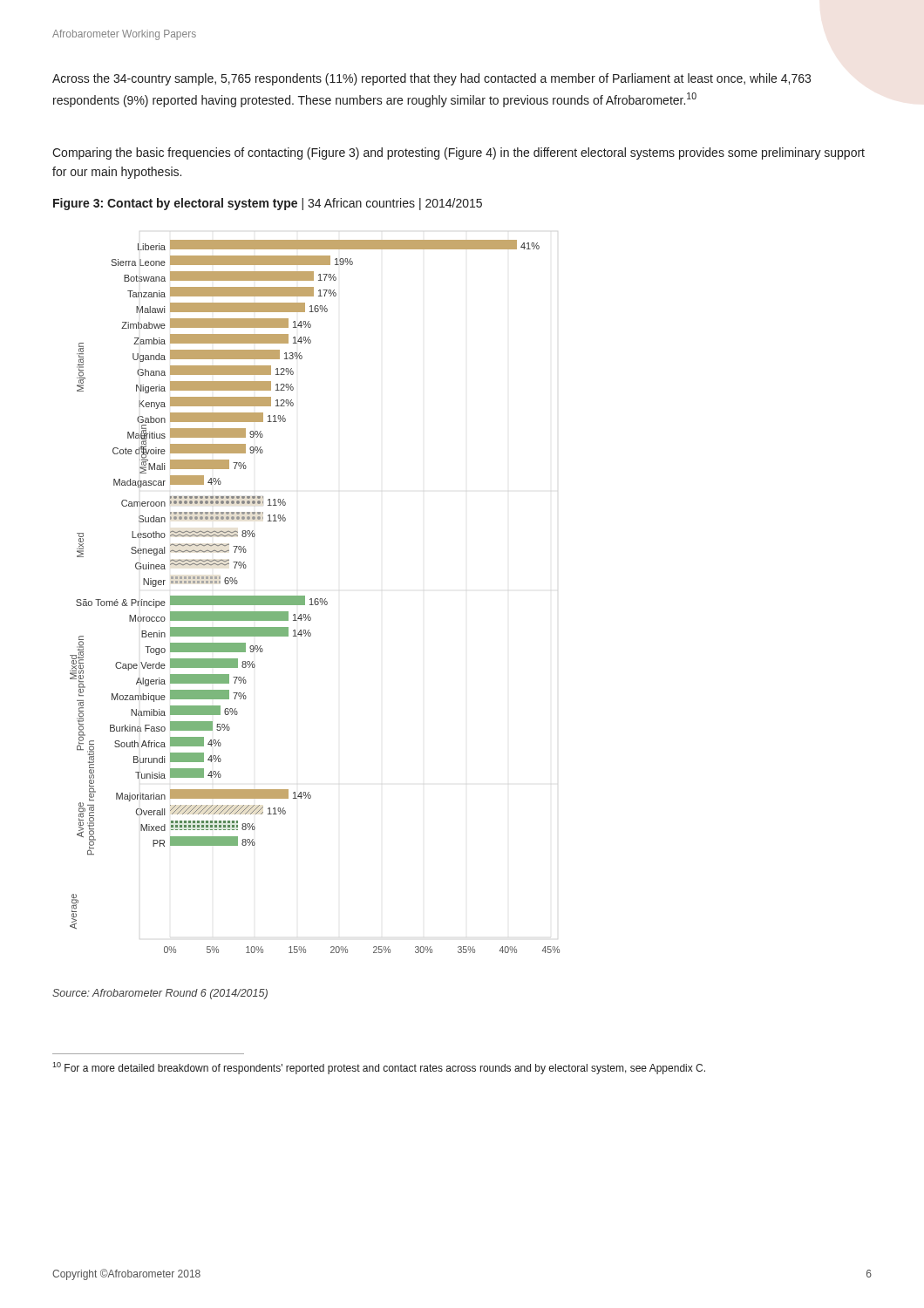Locate the caption that opens with "Figure 3: Contact by"
This screenshot has height=1308, width=924.
coord(267,203)
